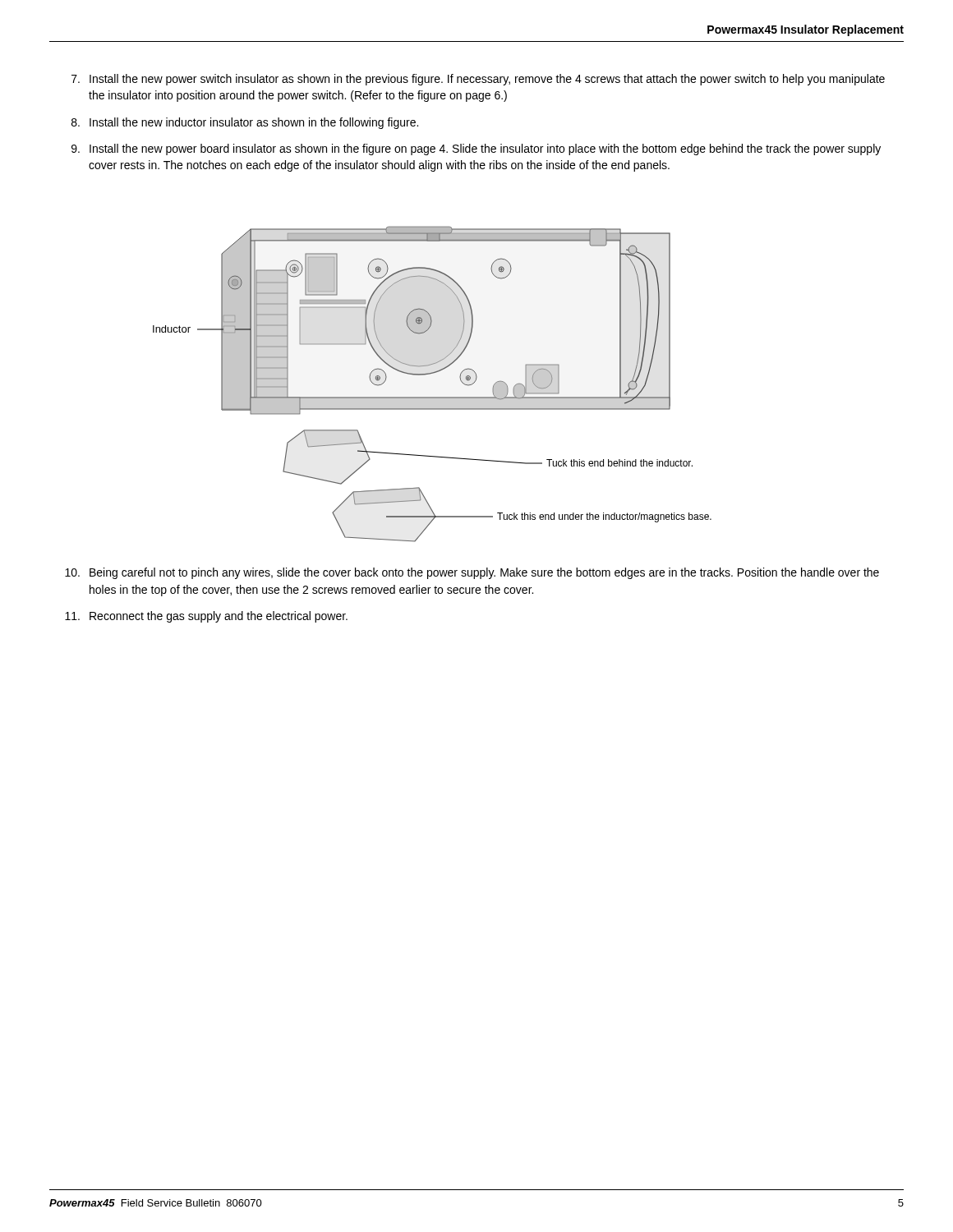Find the text starting "9. Install the new power board insulator as"
This screenshot has width=953, height=1232.
[476, 157]
